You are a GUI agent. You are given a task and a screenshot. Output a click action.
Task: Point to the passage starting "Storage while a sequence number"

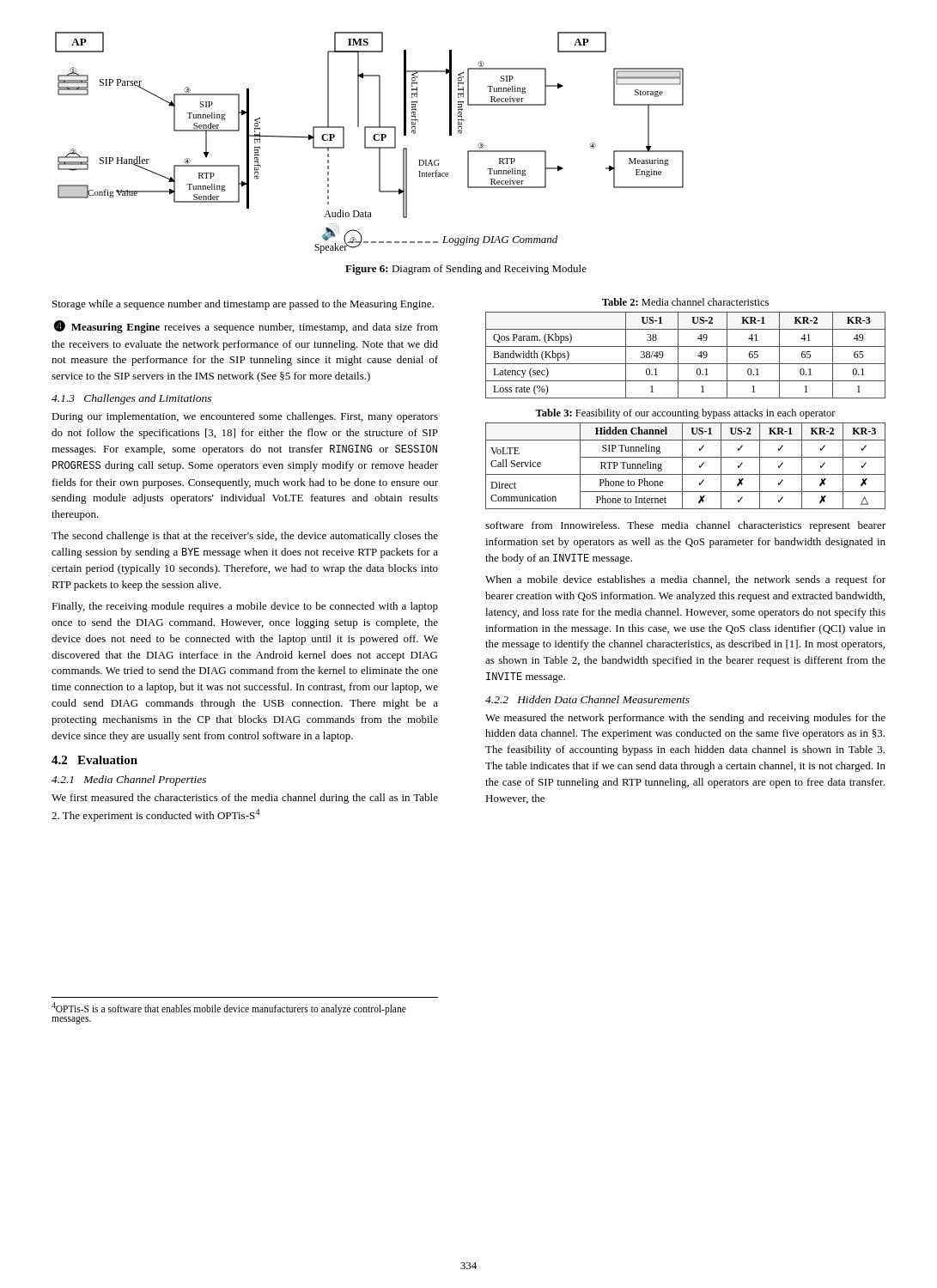pos(243,304)
